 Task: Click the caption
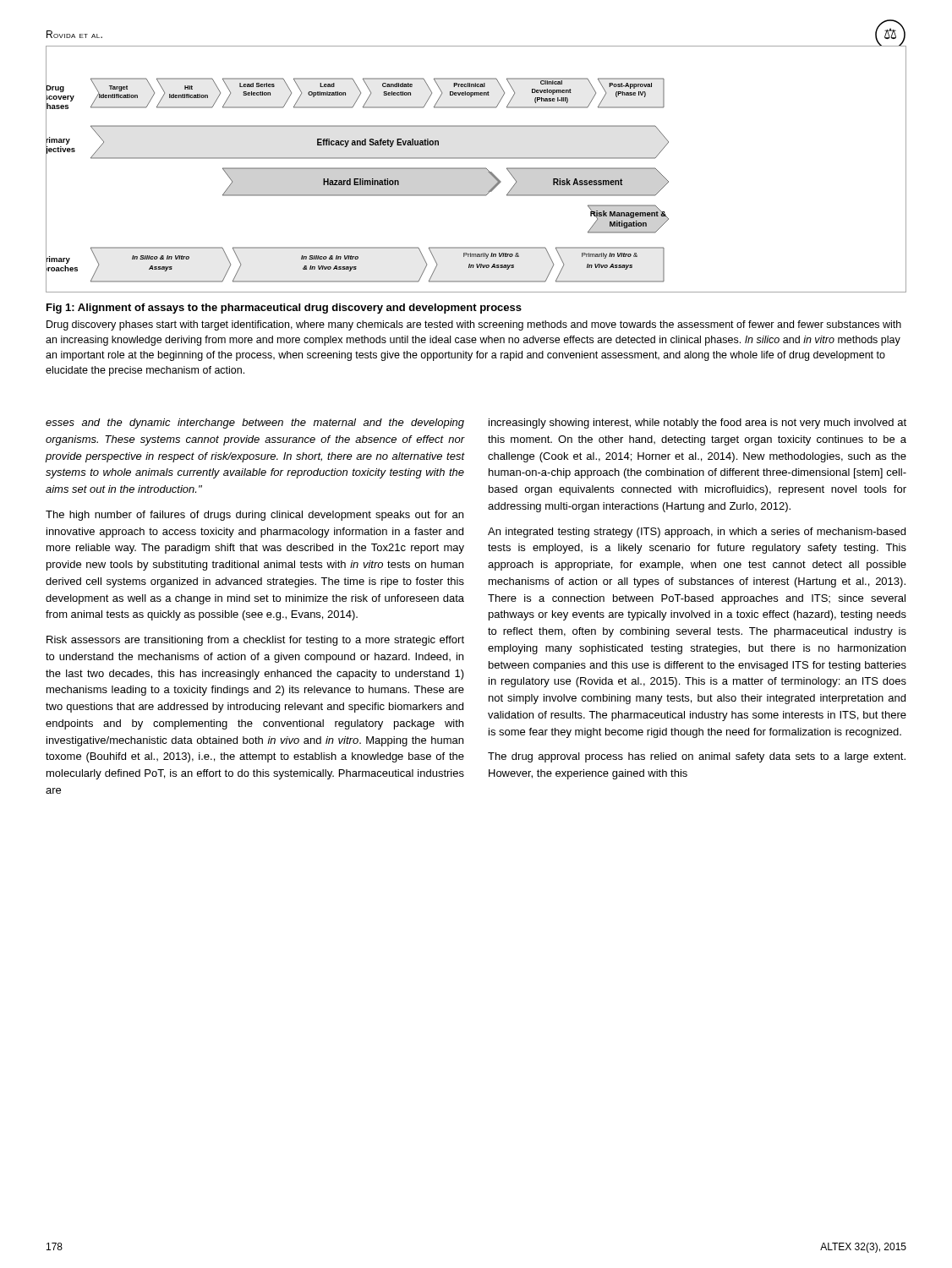coord(476,340)
